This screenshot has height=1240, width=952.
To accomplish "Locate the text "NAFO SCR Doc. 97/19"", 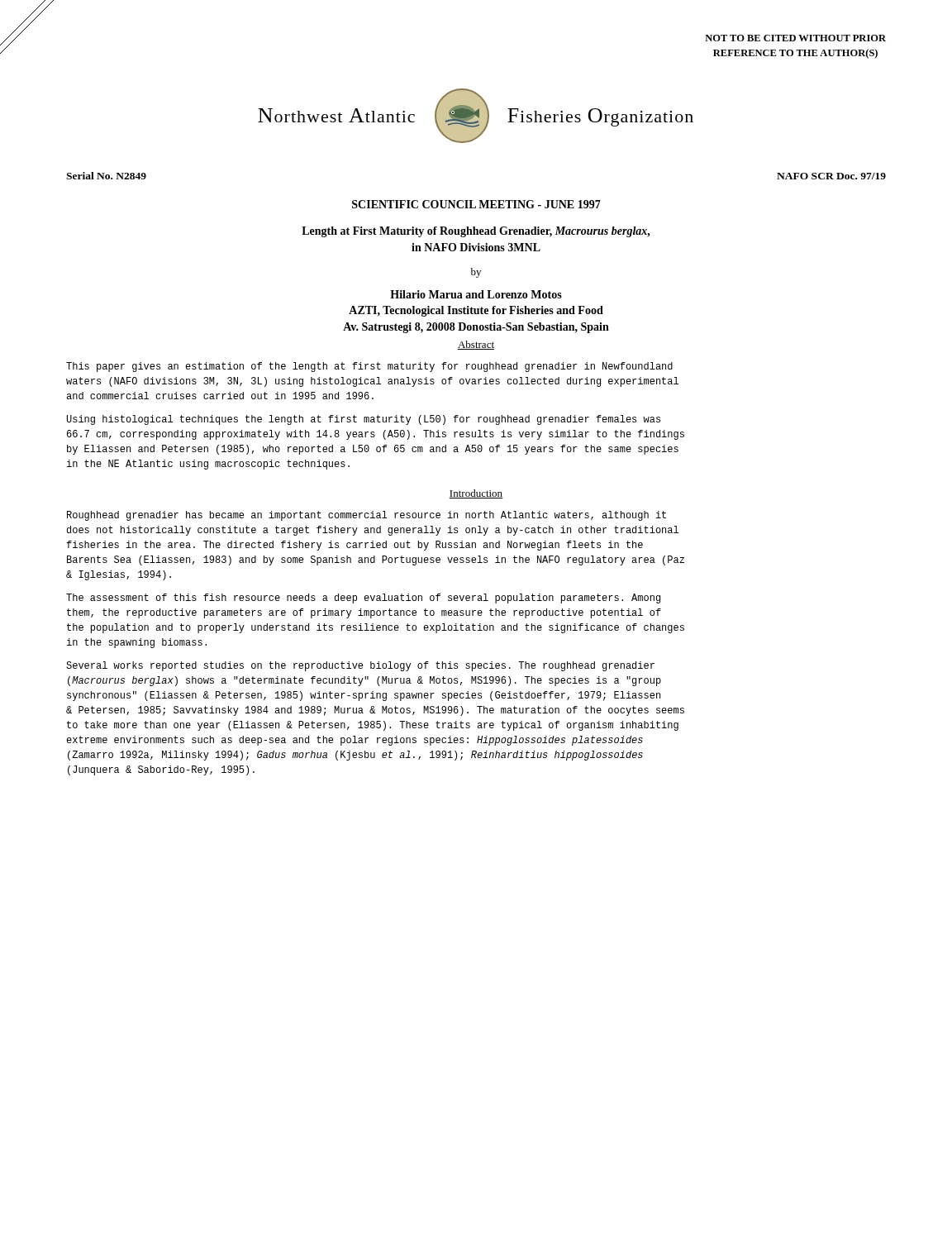I will point(831,176).
